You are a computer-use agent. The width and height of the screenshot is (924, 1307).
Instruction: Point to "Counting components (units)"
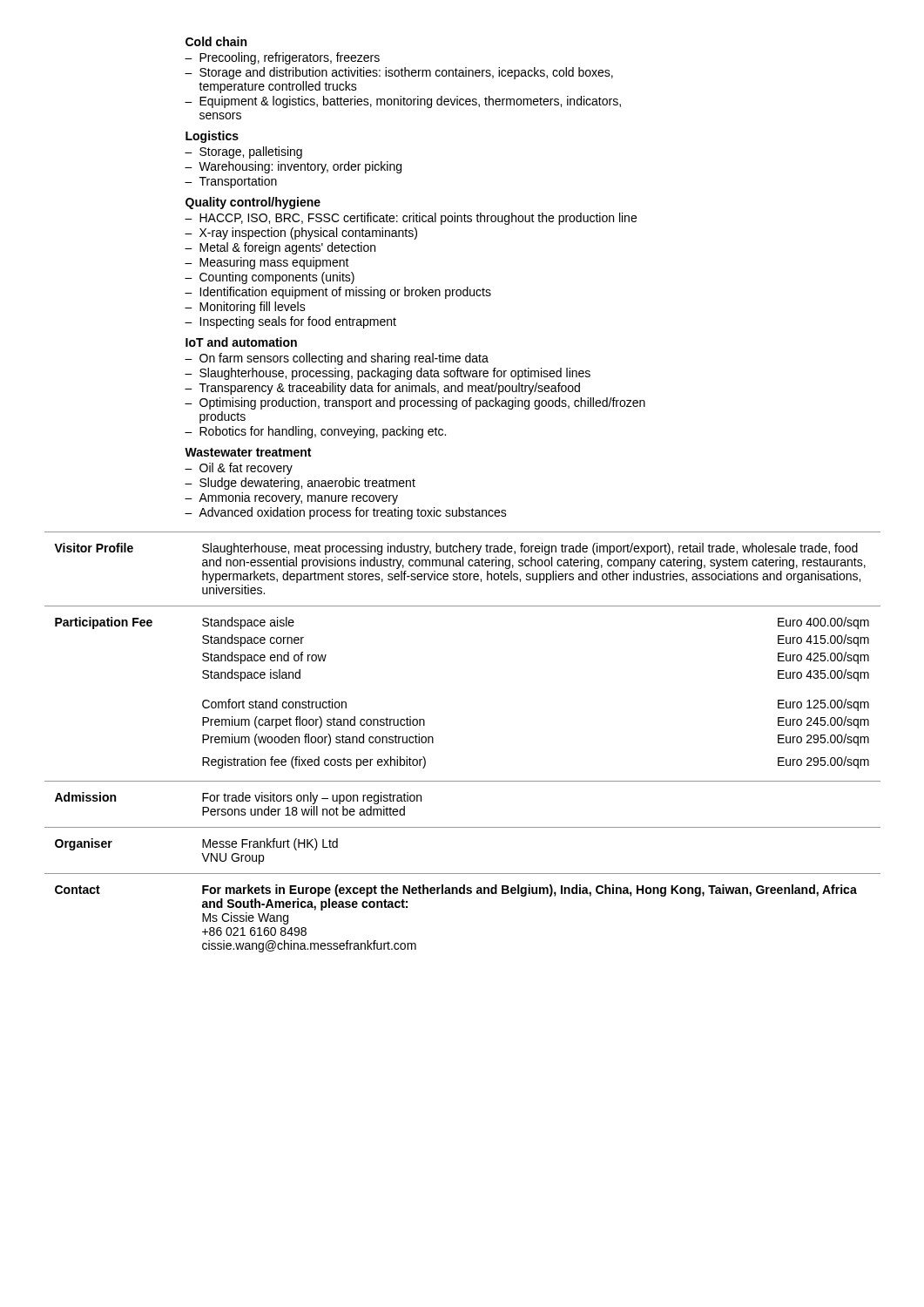pos(277,277)
